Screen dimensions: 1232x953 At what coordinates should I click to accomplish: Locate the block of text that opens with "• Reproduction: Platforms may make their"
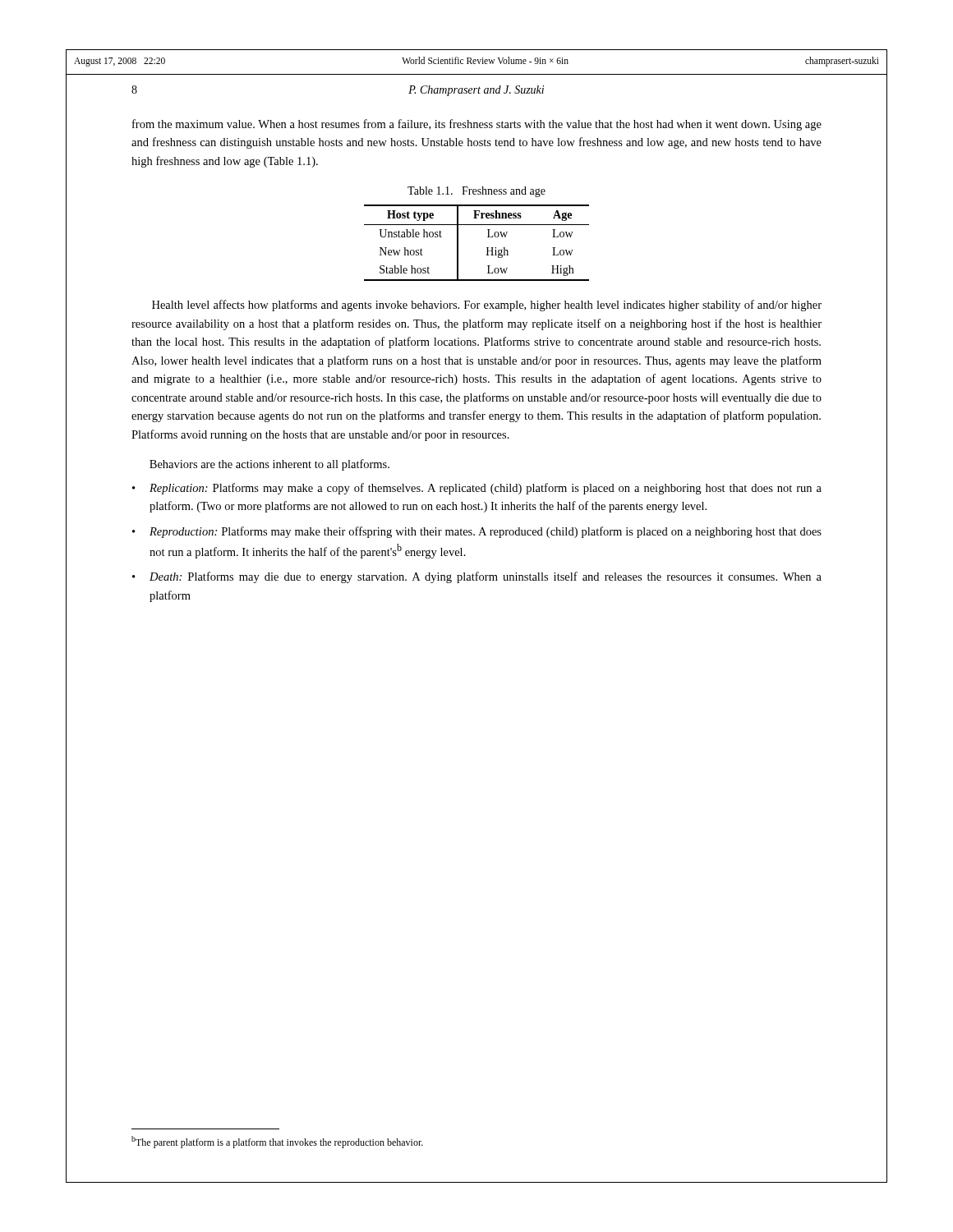click(476, 542)
